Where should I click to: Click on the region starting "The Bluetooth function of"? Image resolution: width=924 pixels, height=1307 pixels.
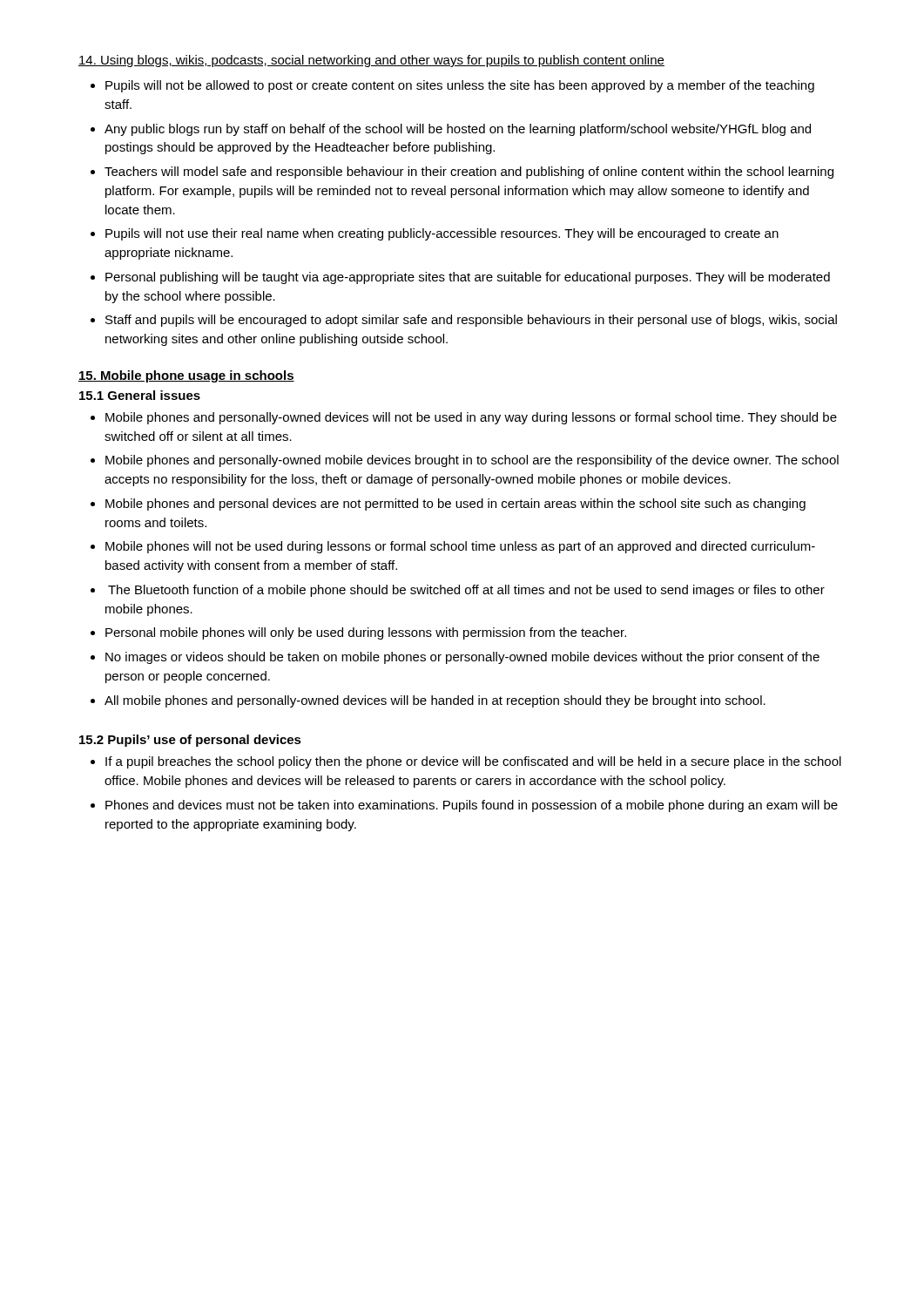pos(475,599)
